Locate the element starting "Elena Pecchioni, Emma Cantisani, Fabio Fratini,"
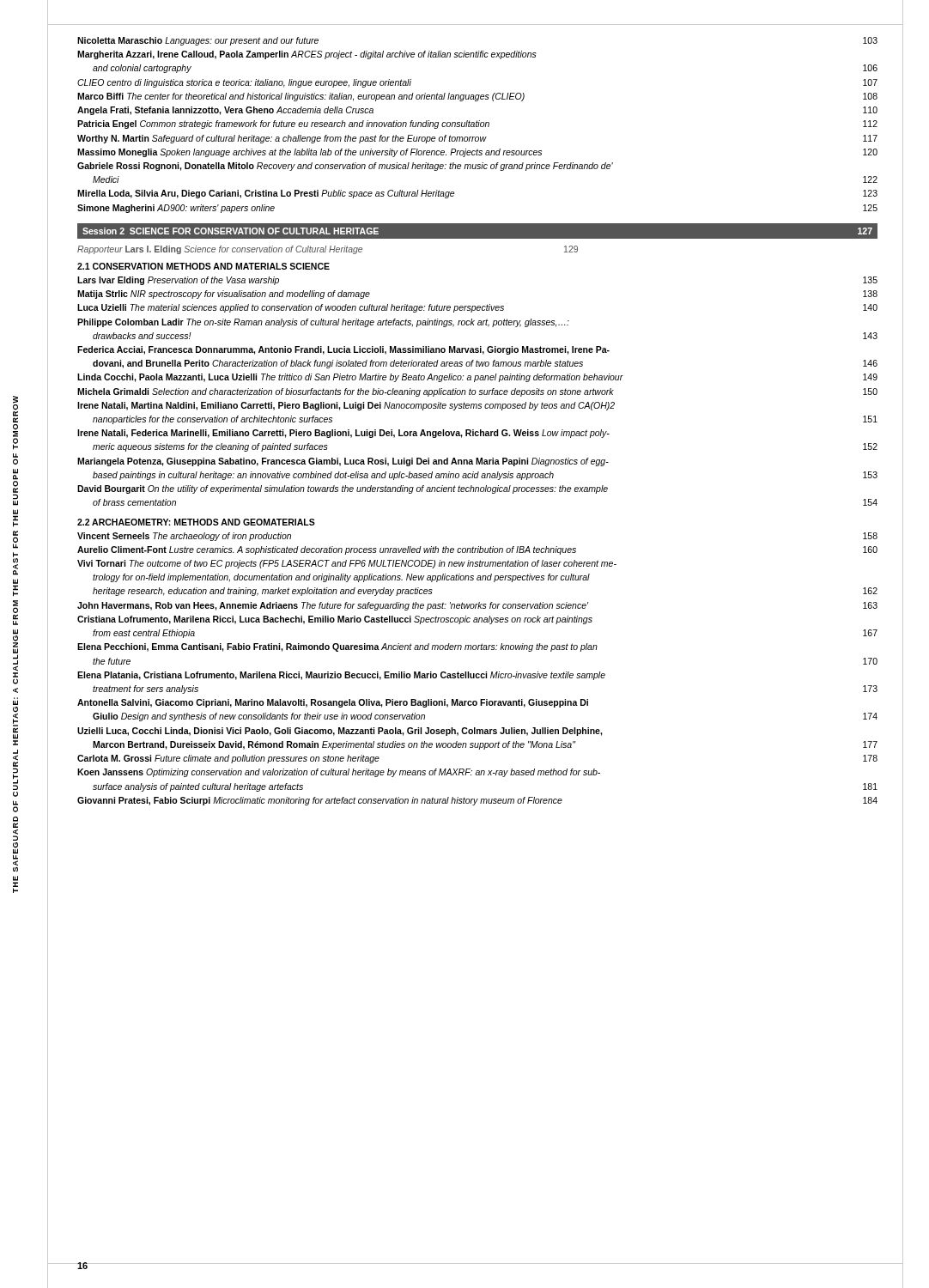This screenshot has height=1288, width=929. (464, 647)
